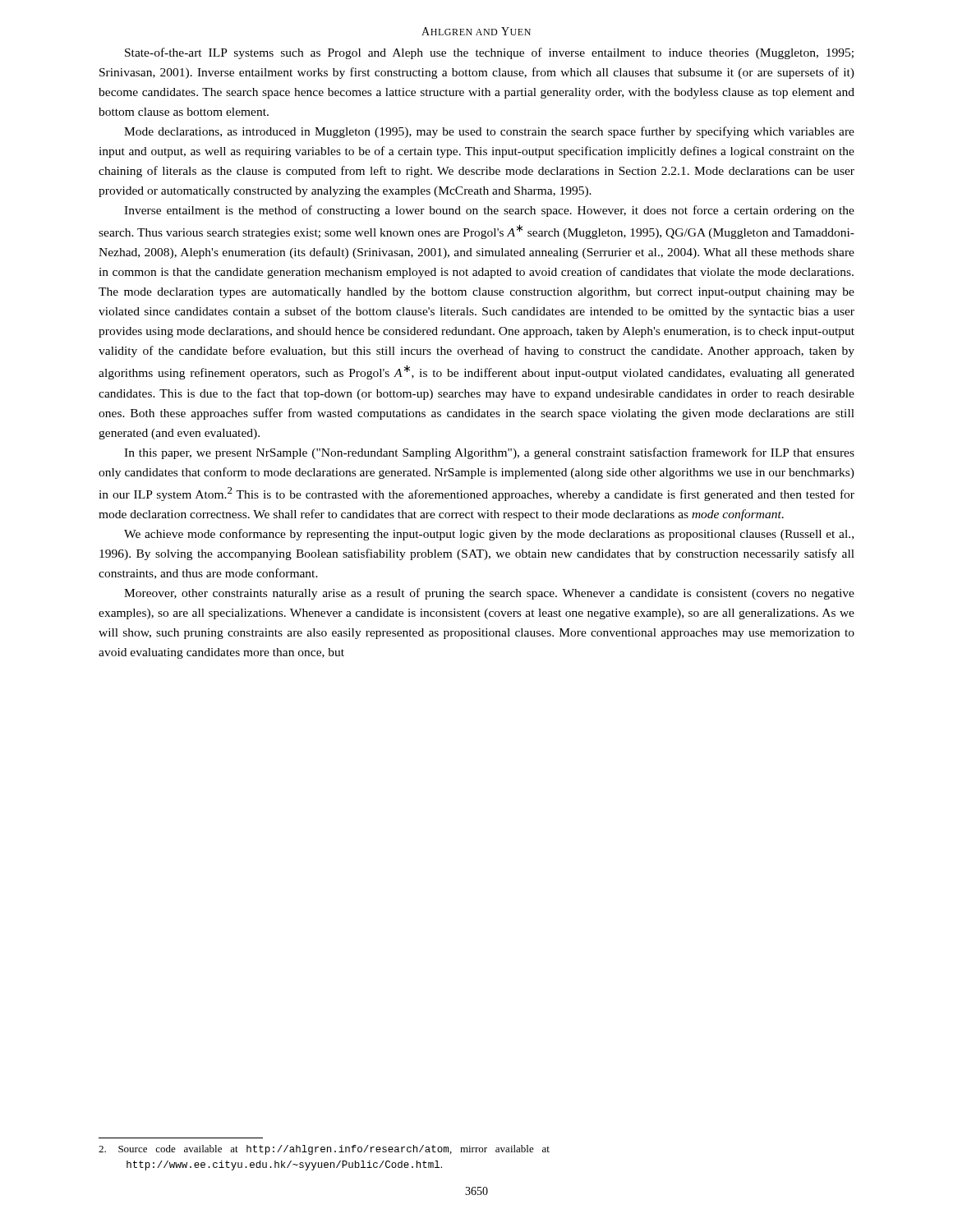Click on the text block that says "State-of-the-art ILP systems such as Progol"
The image size is (953, 1232).
(x=476, y=82)
